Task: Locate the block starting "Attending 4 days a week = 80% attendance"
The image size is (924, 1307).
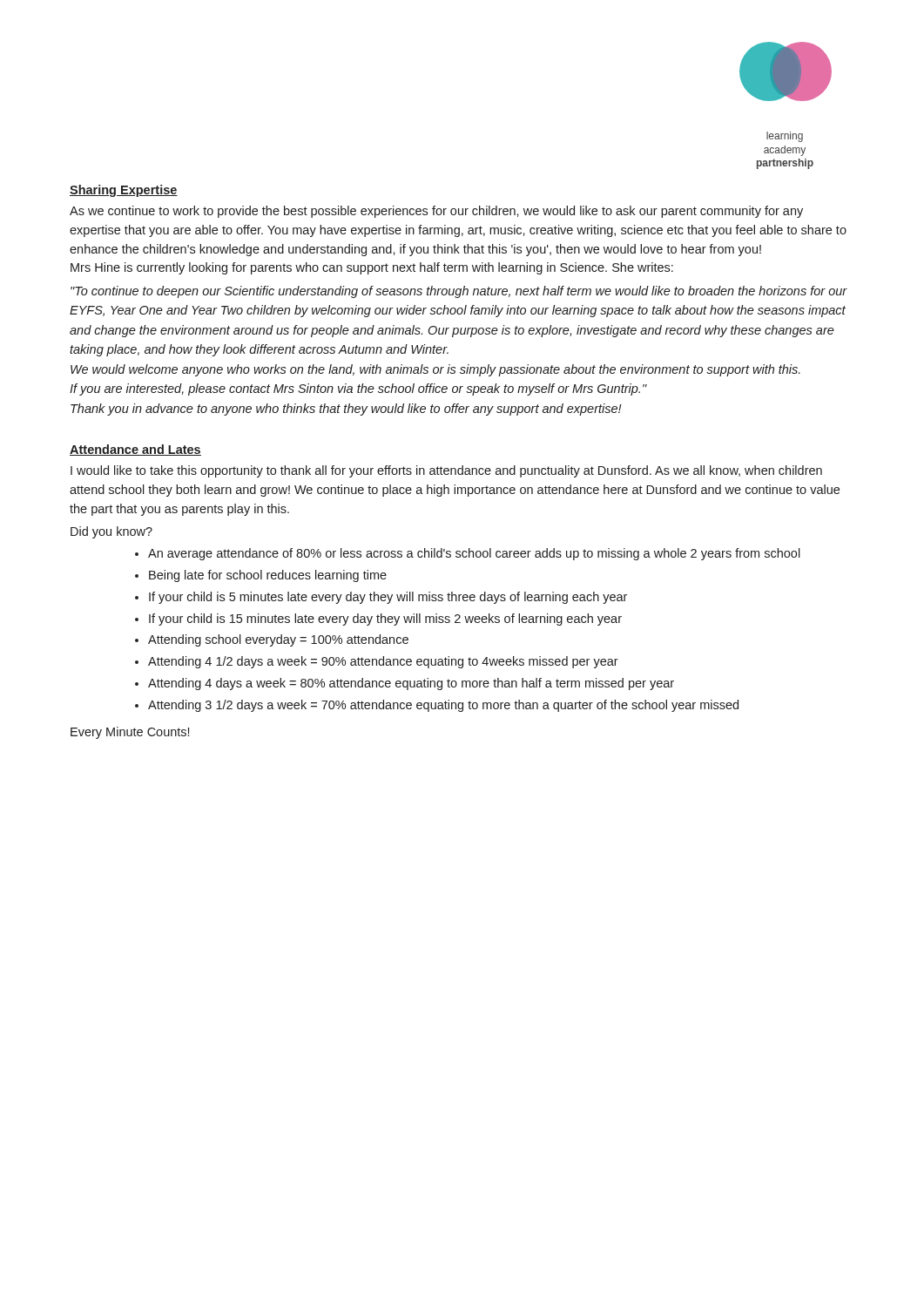Action: pyautogui.click(x=411, y=683)
